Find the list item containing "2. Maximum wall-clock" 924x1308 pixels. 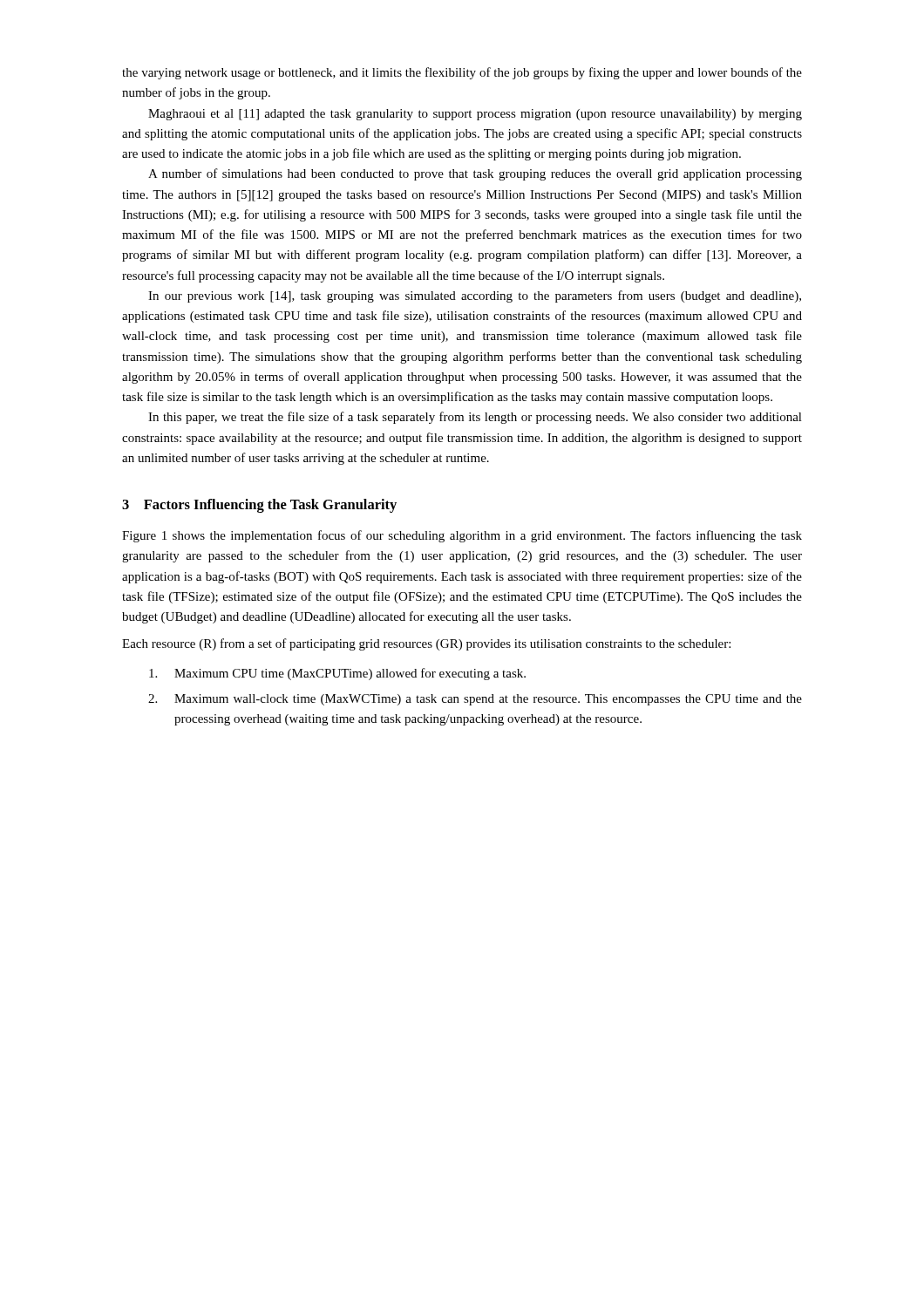pyautogui.click(x=475, y=709)
